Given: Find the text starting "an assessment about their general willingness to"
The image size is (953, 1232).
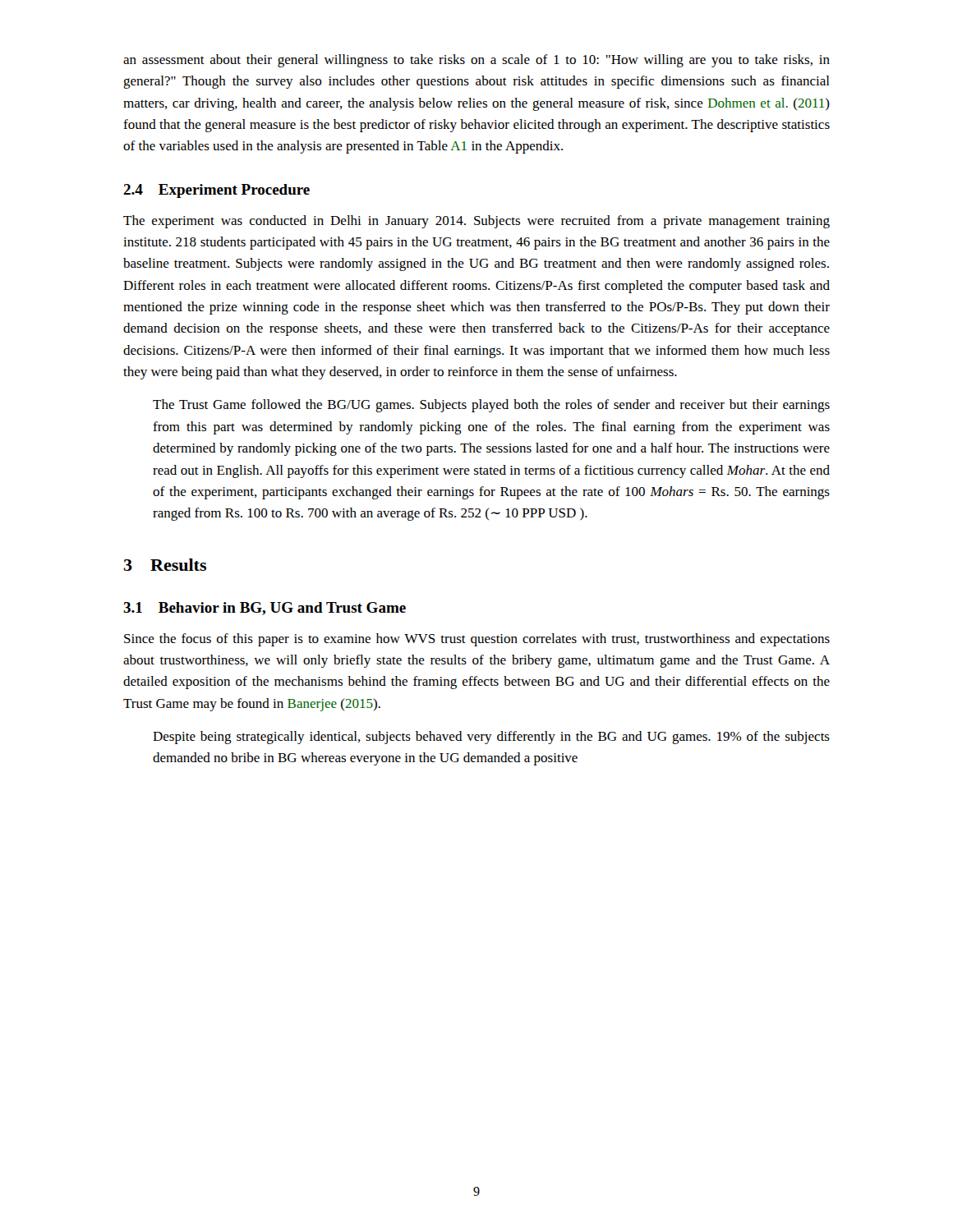Looking at the screenshot, I should coord(476,103).
